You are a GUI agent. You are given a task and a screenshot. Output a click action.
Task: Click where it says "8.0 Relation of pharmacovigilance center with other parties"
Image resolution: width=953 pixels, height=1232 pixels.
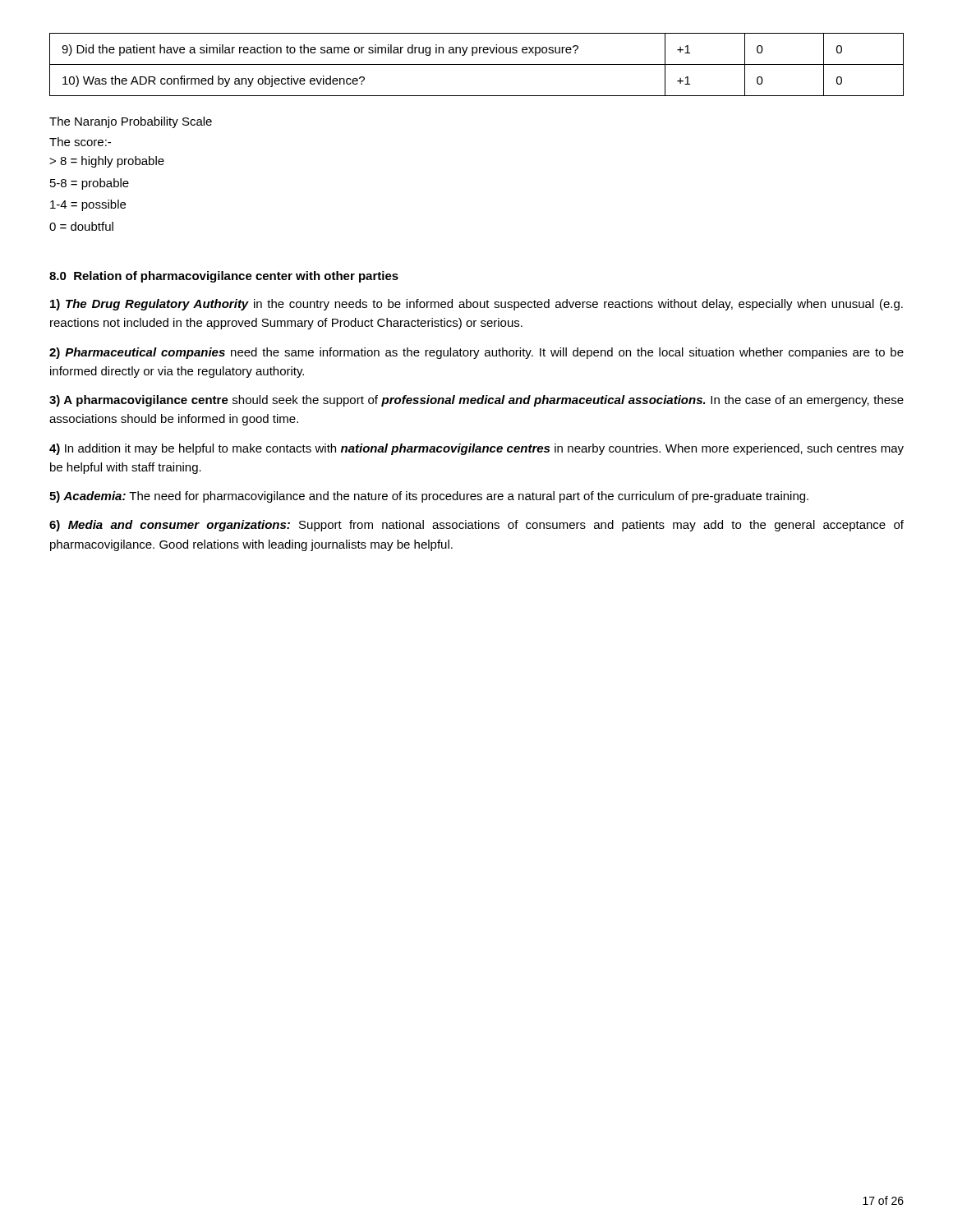(x=224, y=276)
